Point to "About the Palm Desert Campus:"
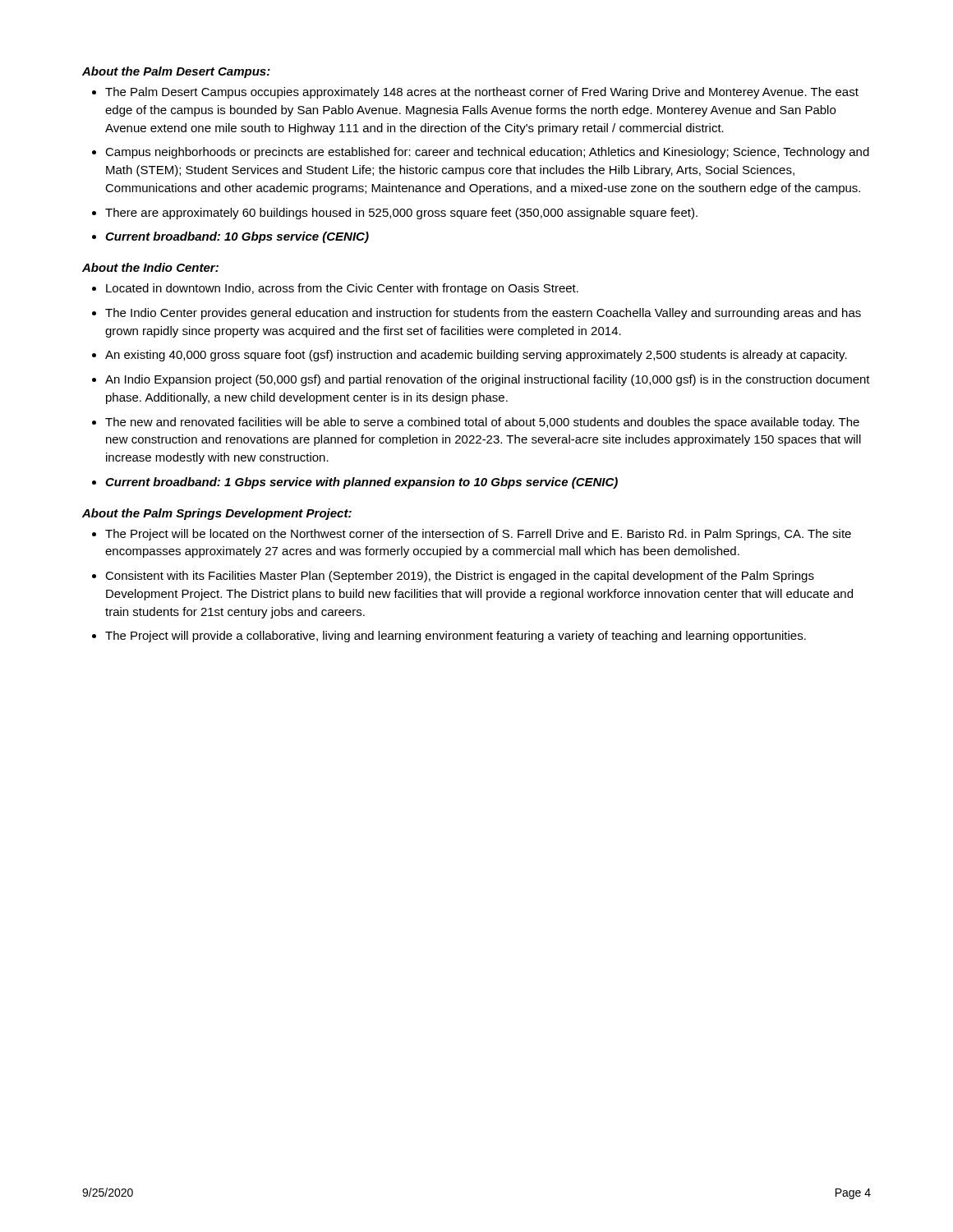This screenshot has width=953, height=1232. 176,71
